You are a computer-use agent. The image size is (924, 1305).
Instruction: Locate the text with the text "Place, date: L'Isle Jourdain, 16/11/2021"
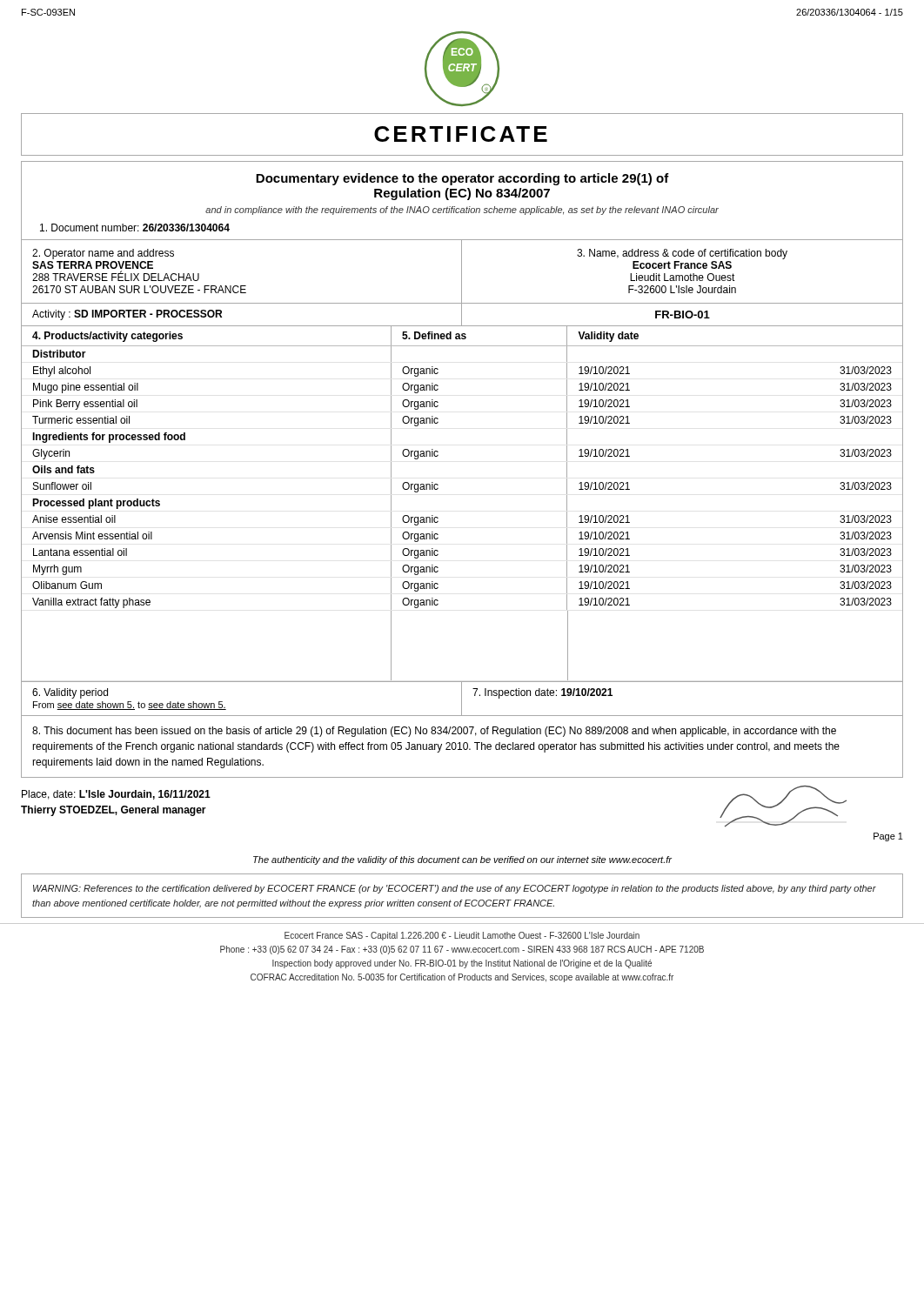[x=116, y=795]
